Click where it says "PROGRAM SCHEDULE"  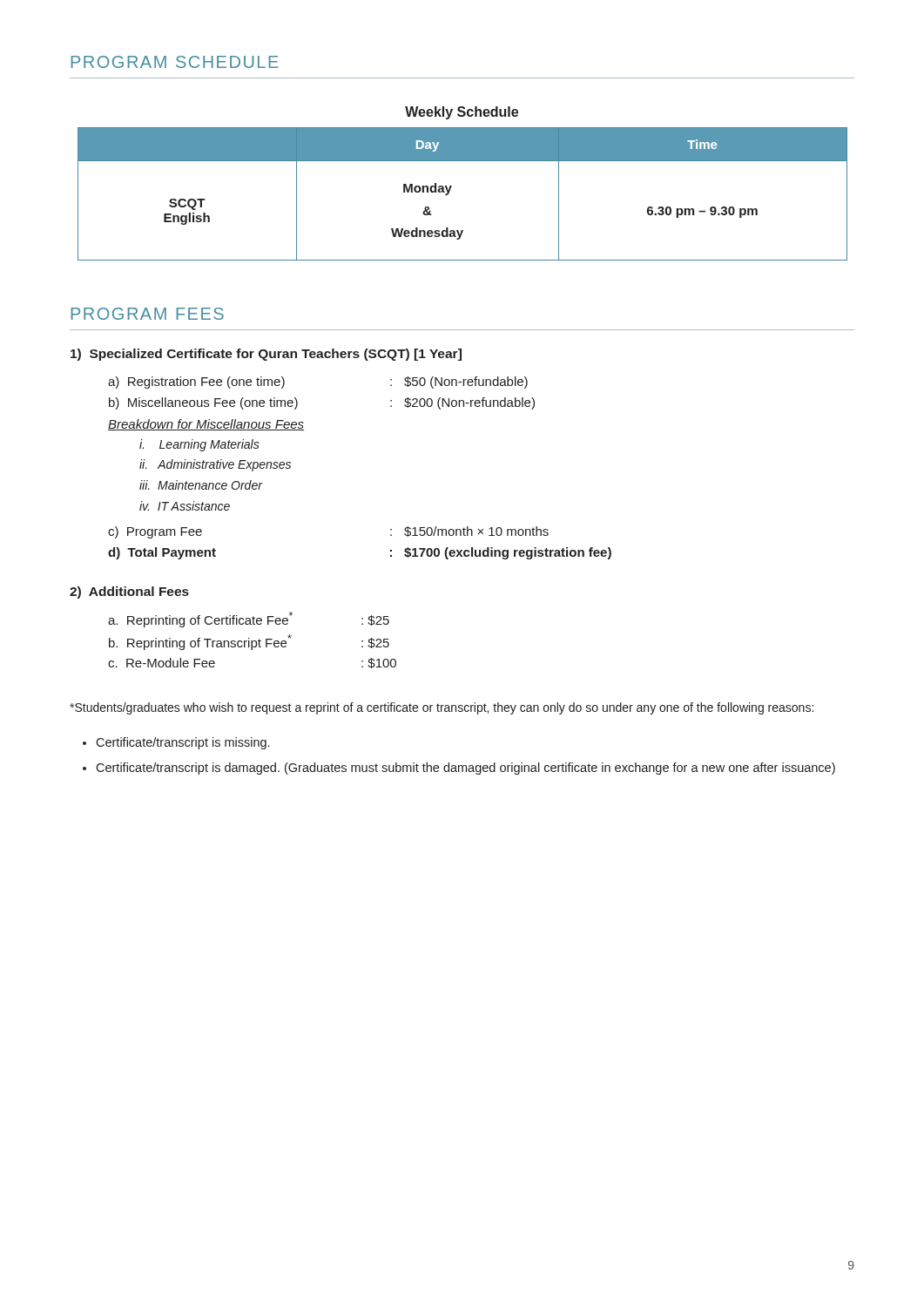(175, 62)
